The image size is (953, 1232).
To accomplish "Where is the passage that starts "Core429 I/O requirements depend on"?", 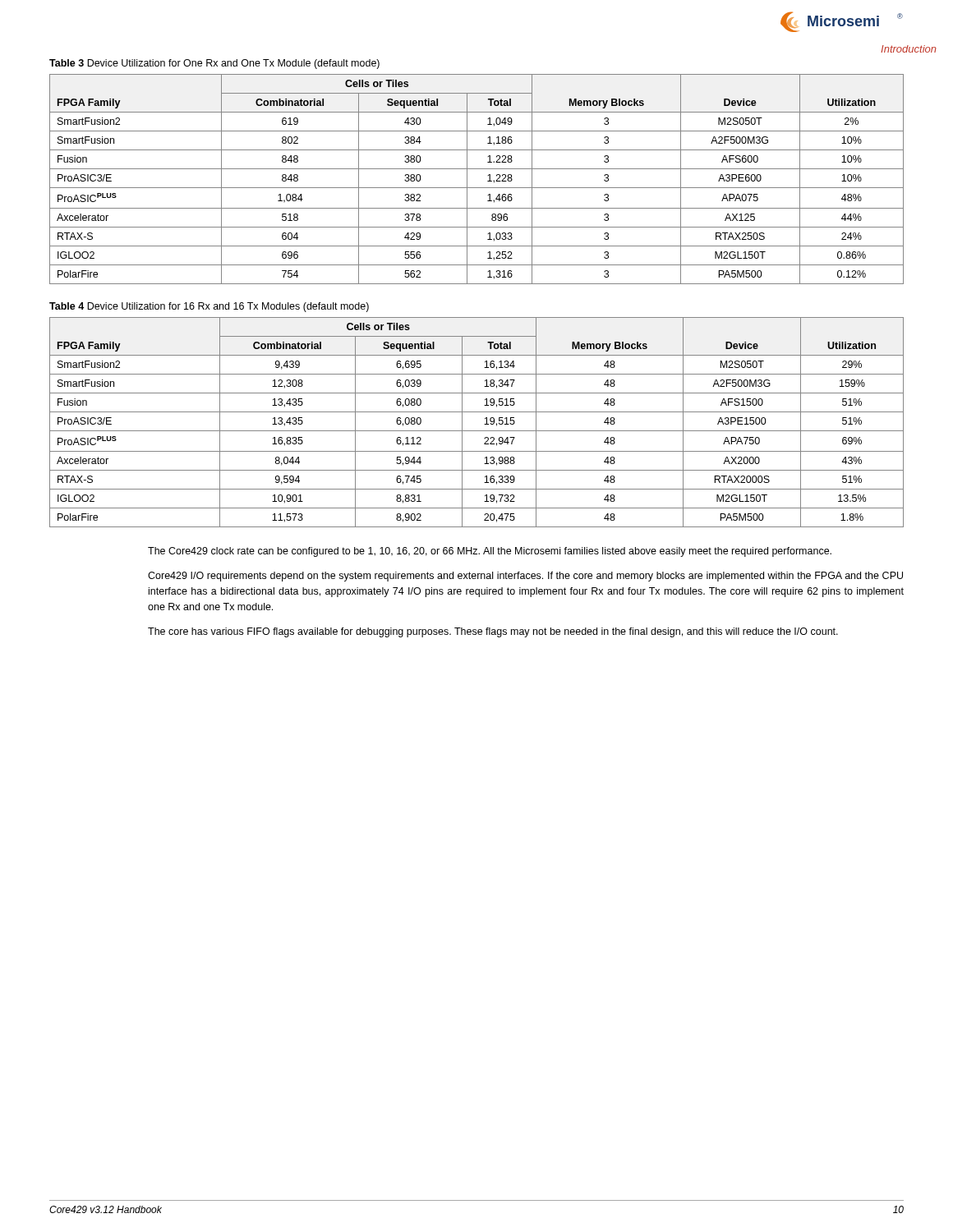I will click(526, 591).
